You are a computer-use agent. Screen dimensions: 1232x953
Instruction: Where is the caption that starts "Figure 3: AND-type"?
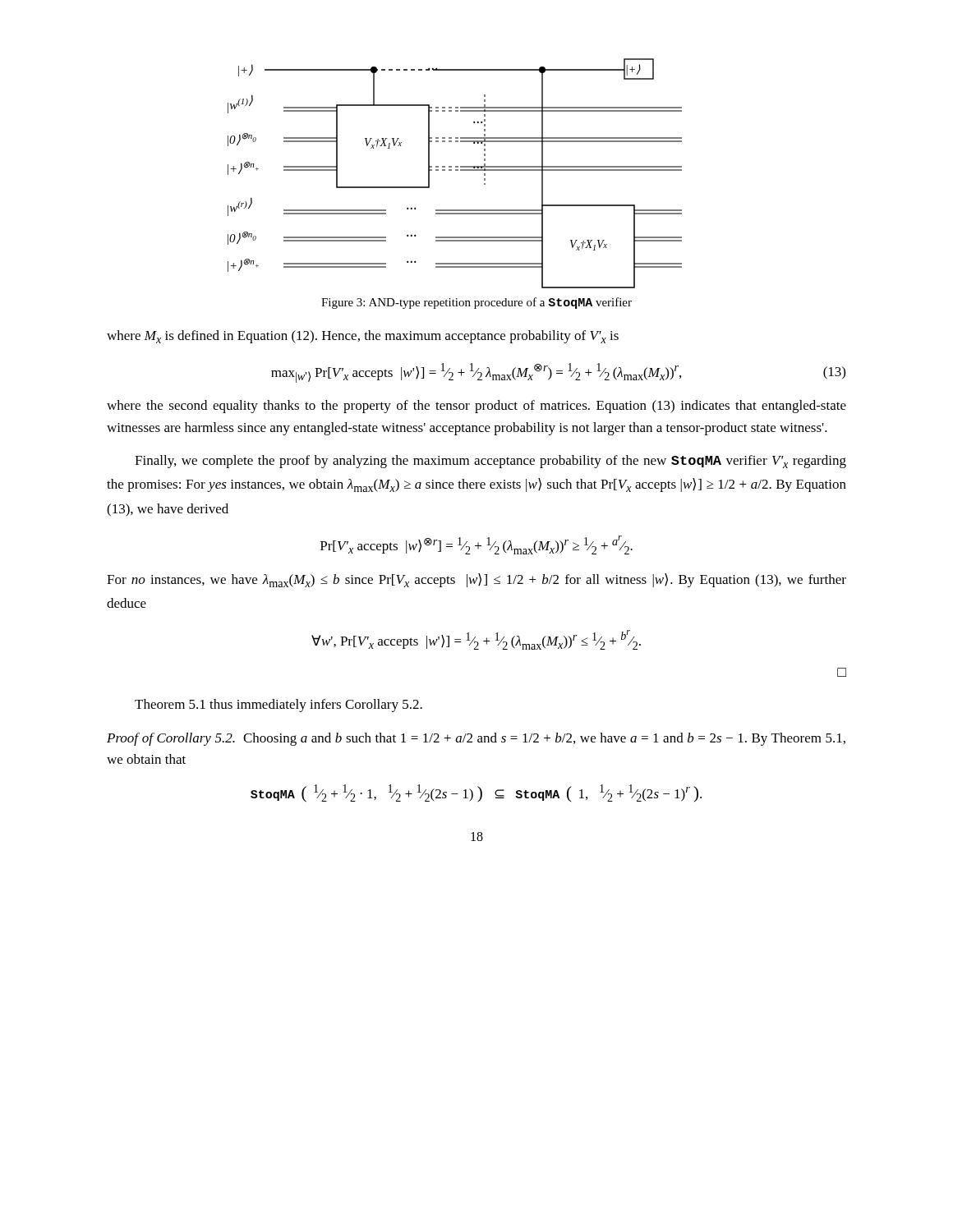pos(476,303)
